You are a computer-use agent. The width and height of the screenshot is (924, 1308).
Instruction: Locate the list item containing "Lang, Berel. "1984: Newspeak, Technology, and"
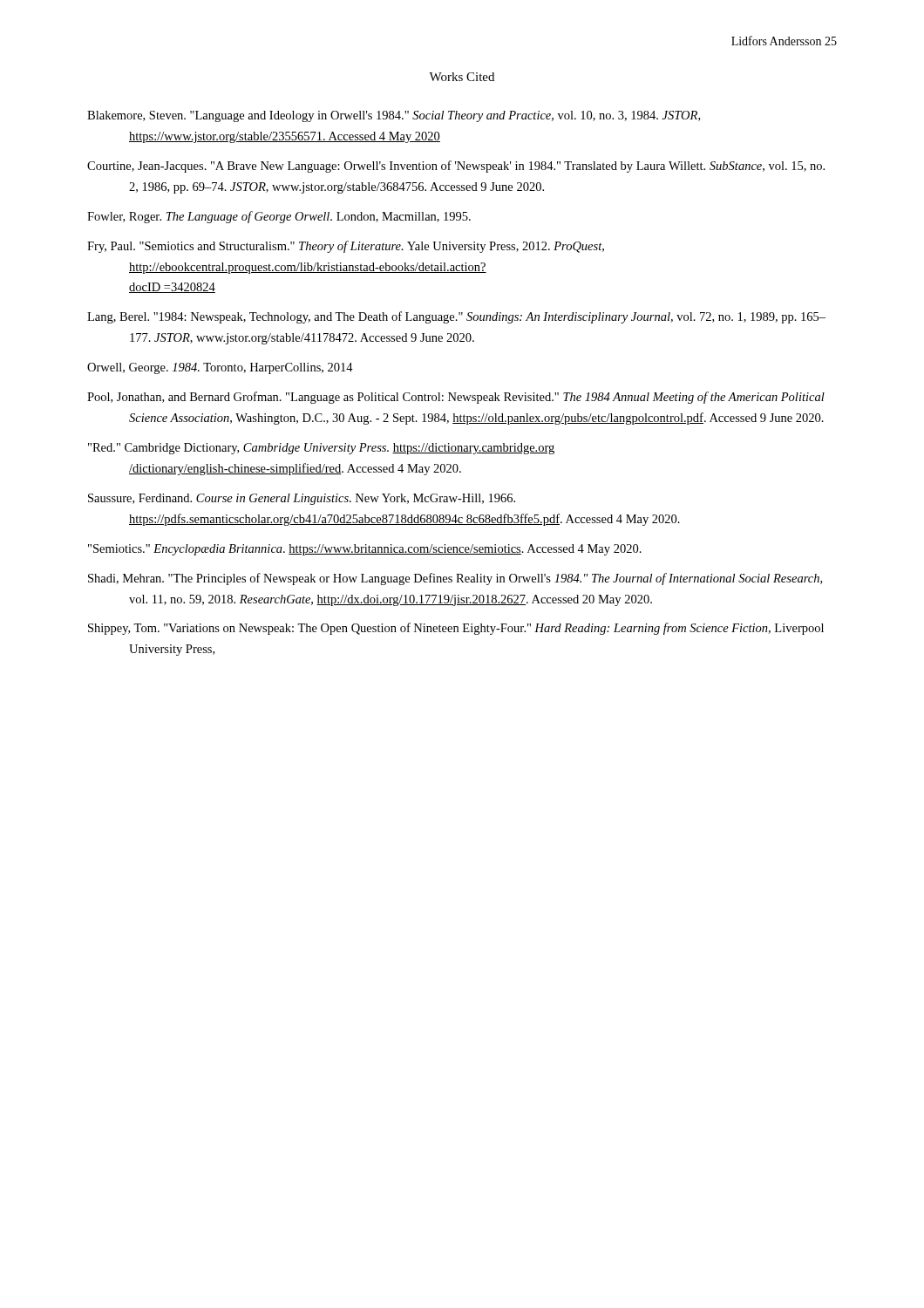(456, 327)
